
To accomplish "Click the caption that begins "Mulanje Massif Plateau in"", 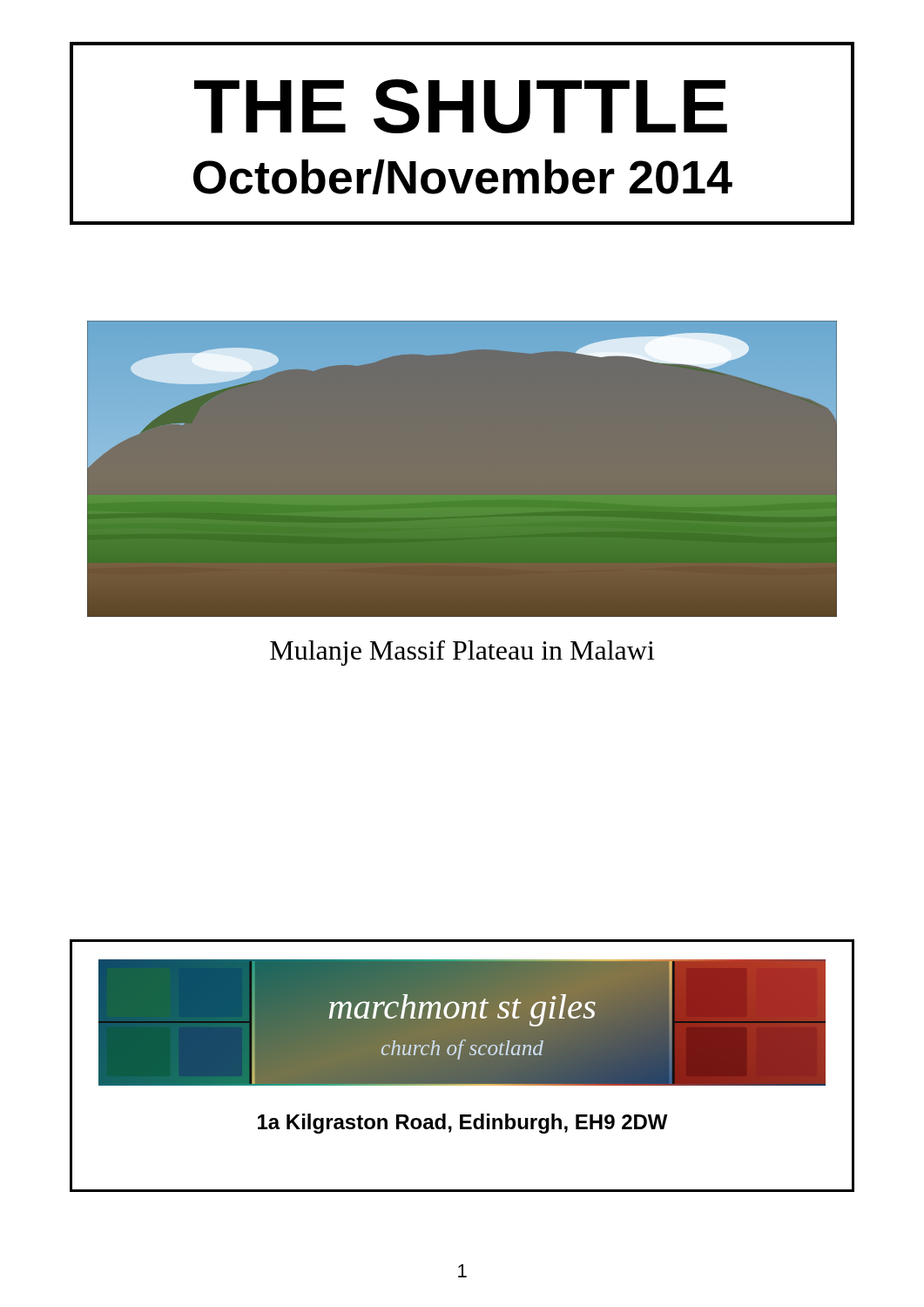I will pos(462,650).
